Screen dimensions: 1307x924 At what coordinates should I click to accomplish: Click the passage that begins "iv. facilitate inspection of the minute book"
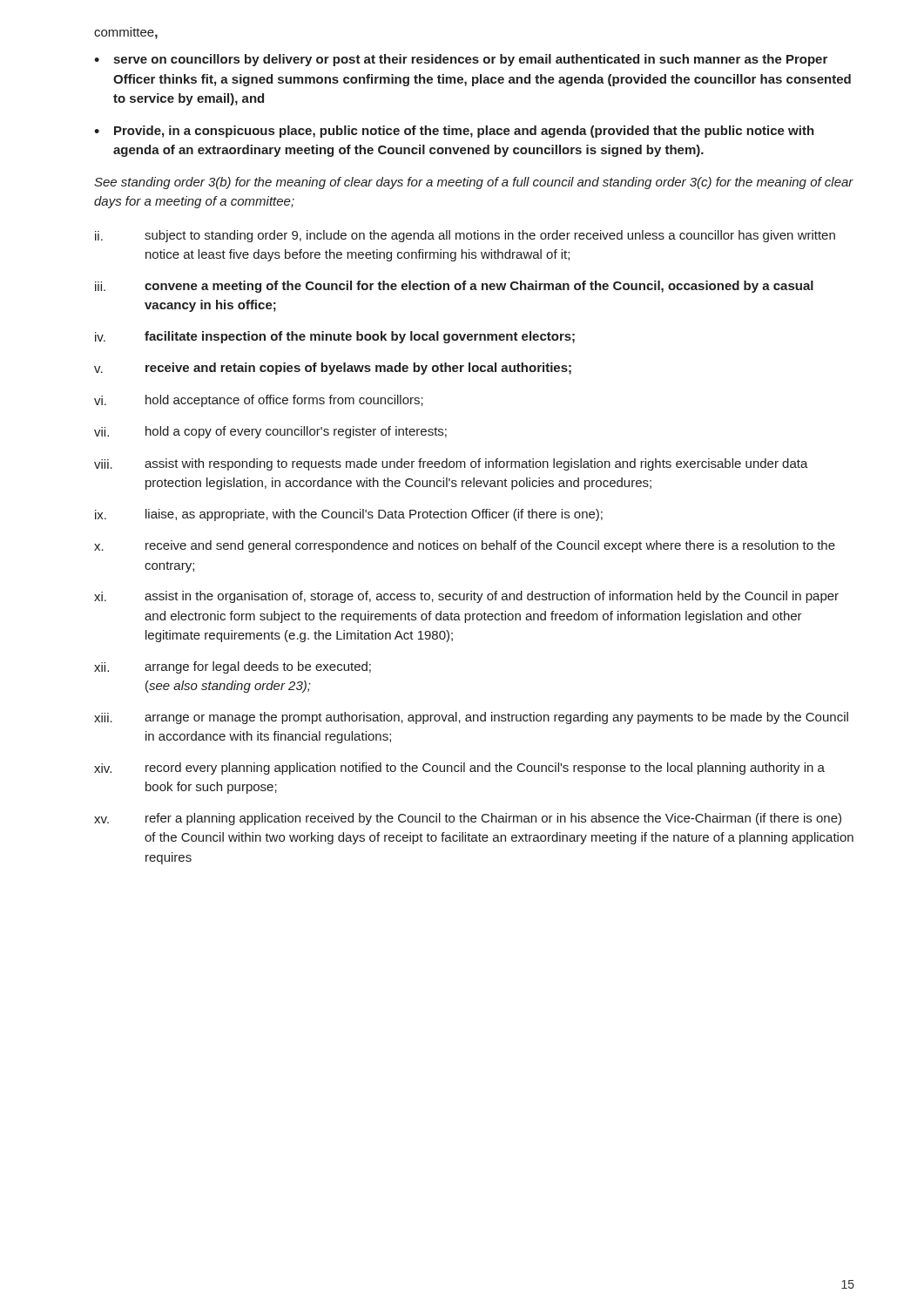[x=474, y=337]
